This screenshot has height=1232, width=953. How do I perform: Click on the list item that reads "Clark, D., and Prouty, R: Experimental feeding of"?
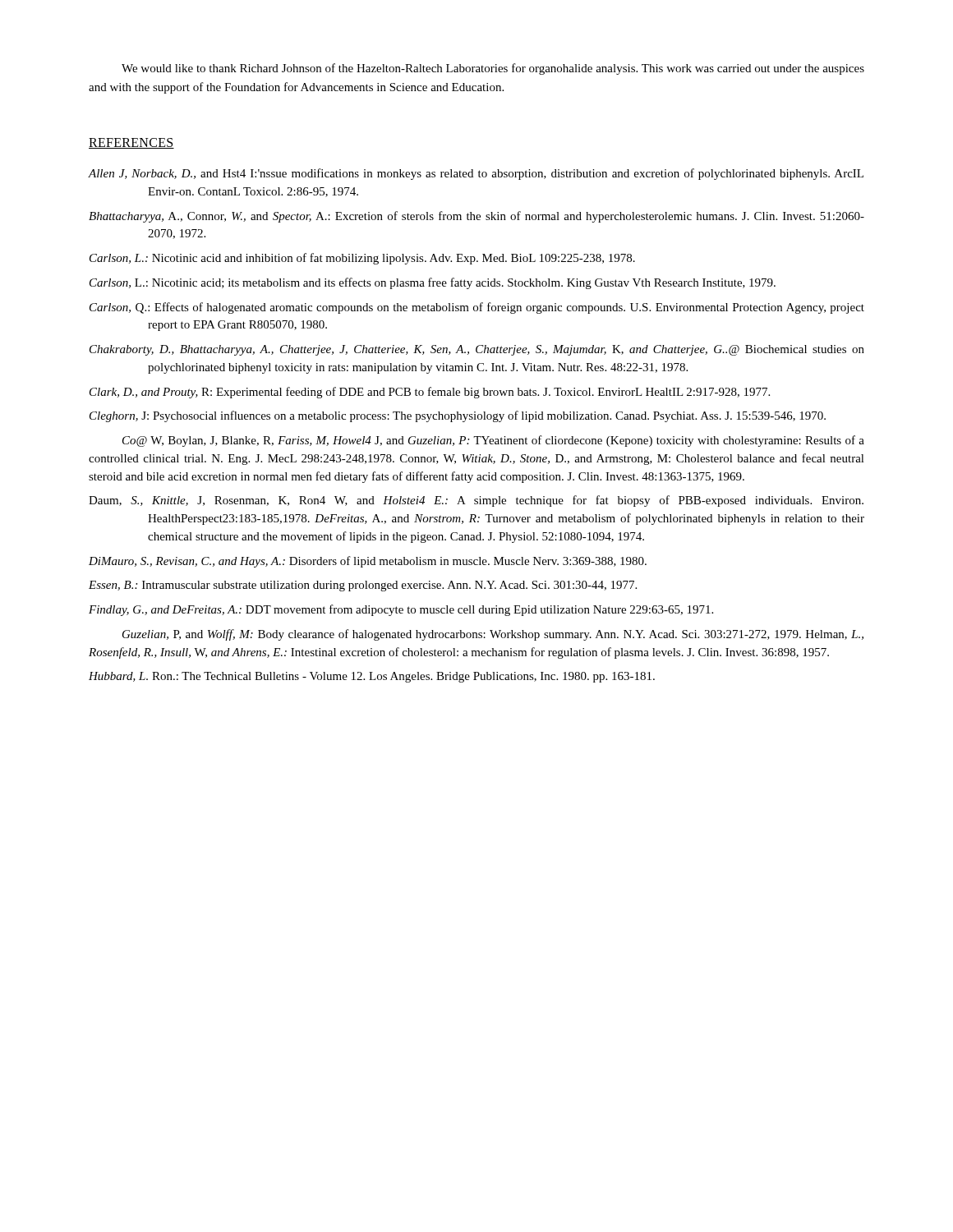coord(430,391)
